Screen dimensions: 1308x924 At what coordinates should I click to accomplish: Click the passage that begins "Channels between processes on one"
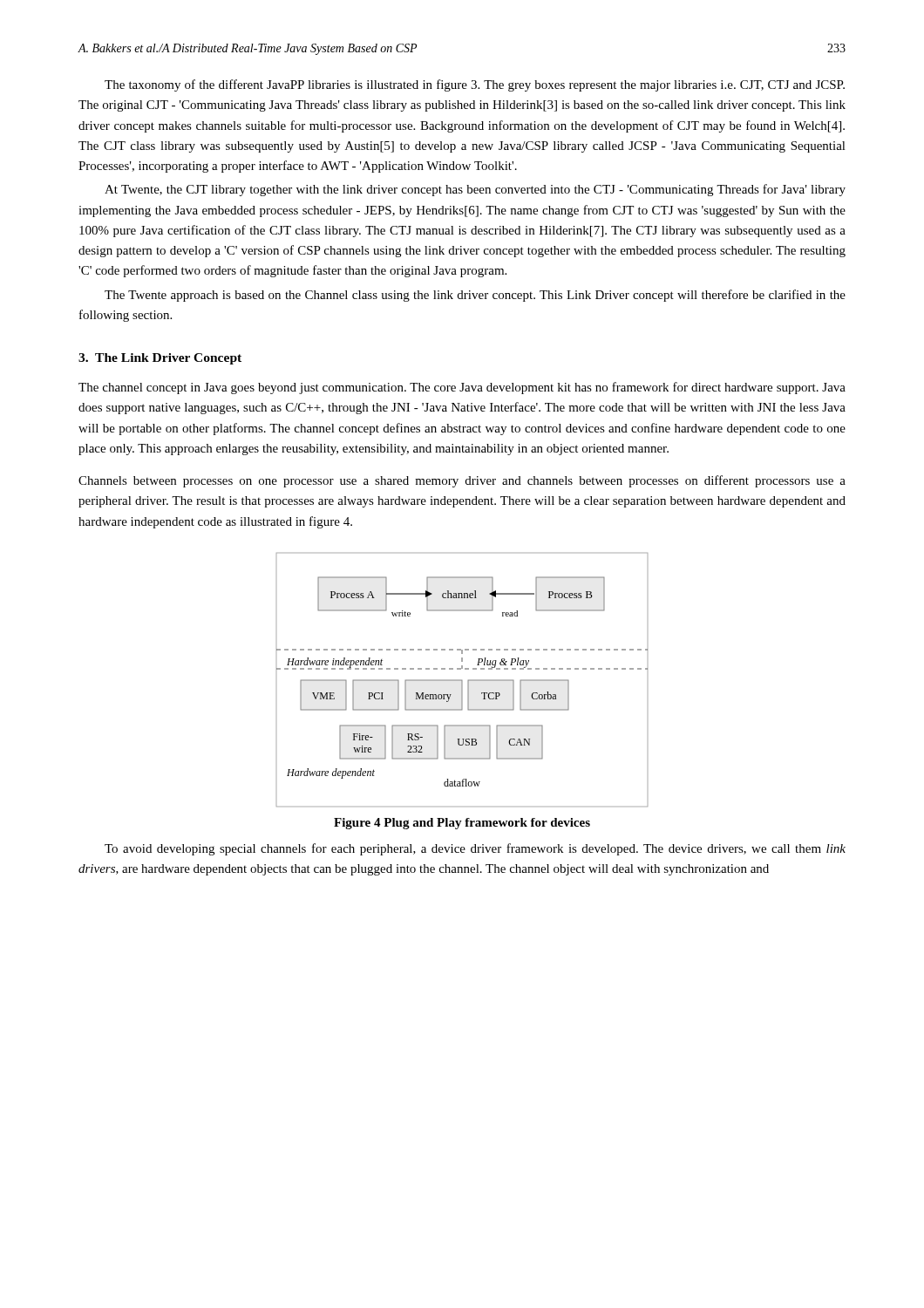462,501
